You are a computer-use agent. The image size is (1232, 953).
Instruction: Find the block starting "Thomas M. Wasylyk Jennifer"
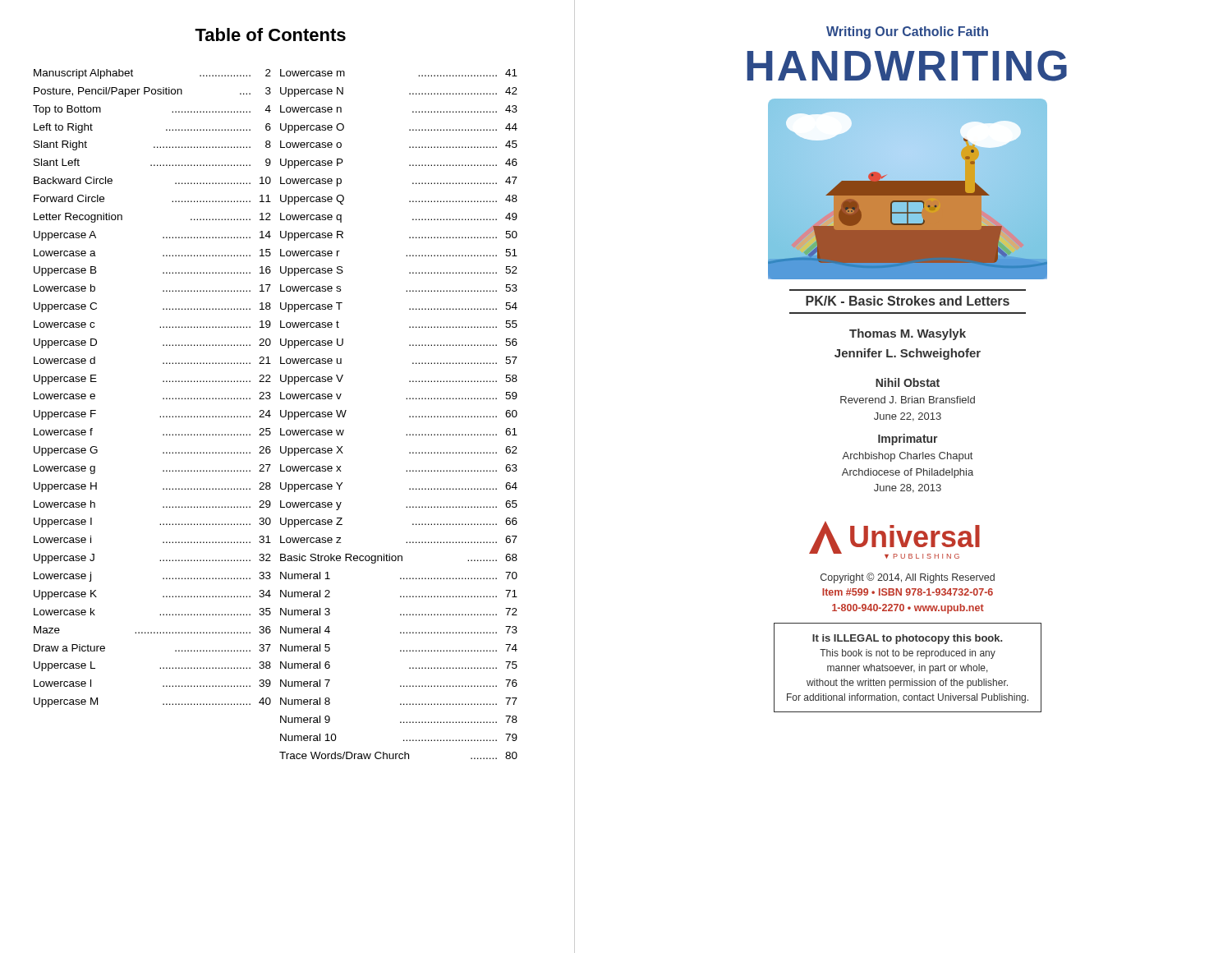[x=908, y=343]
